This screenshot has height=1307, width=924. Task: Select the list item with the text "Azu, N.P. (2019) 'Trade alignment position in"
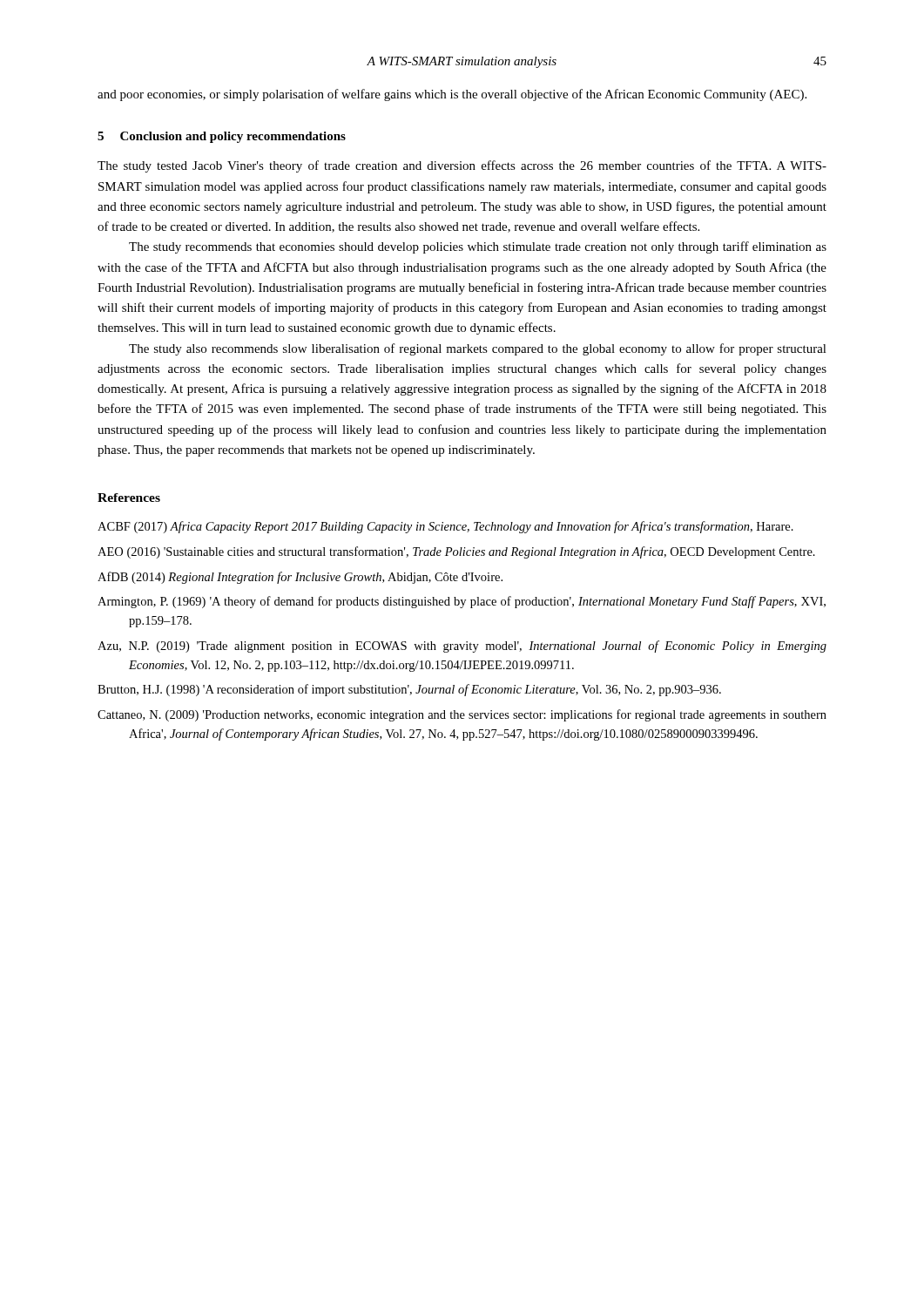click(x=462, y=655)
